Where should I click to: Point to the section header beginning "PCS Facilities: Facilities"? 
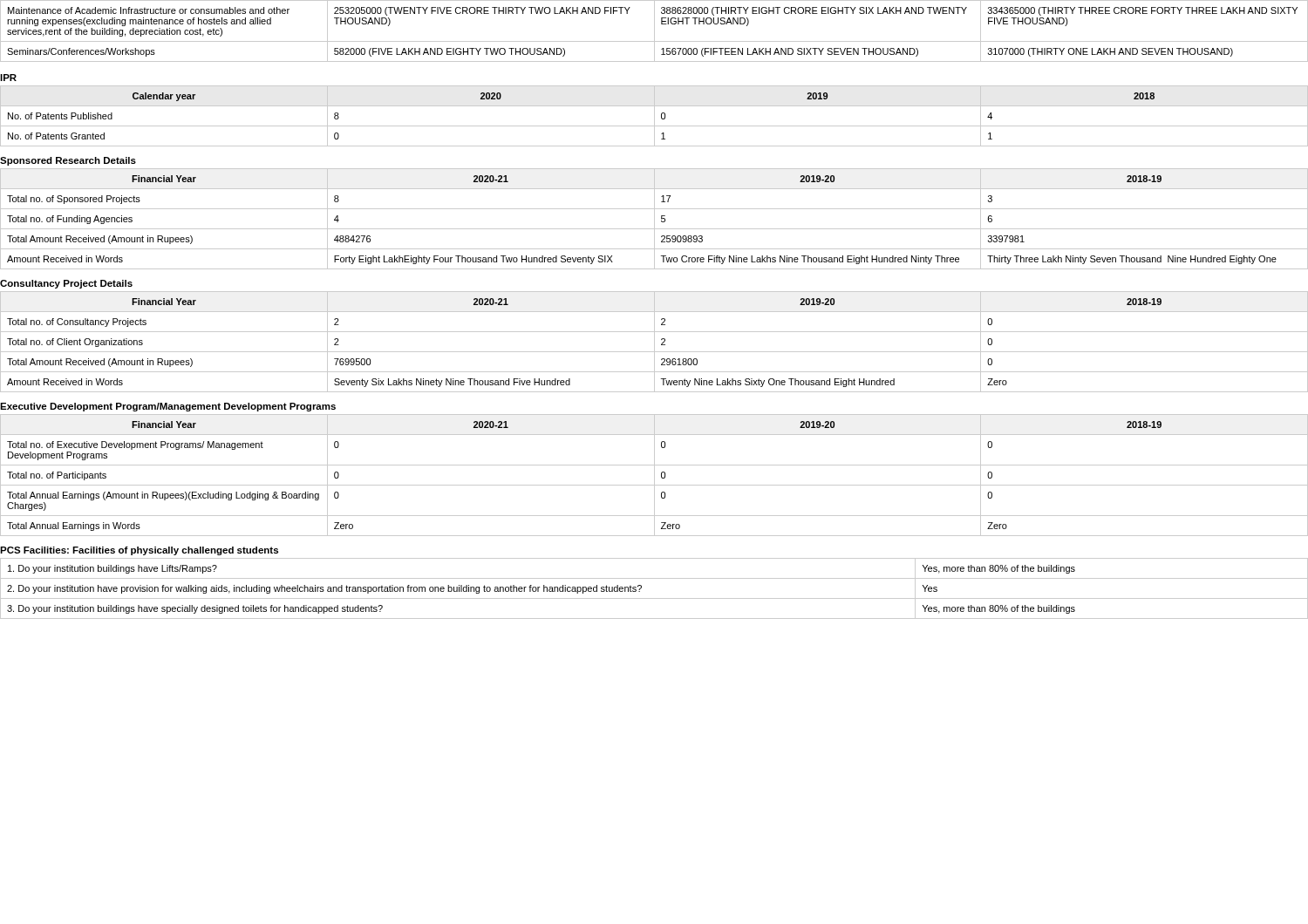click(139, 550)
